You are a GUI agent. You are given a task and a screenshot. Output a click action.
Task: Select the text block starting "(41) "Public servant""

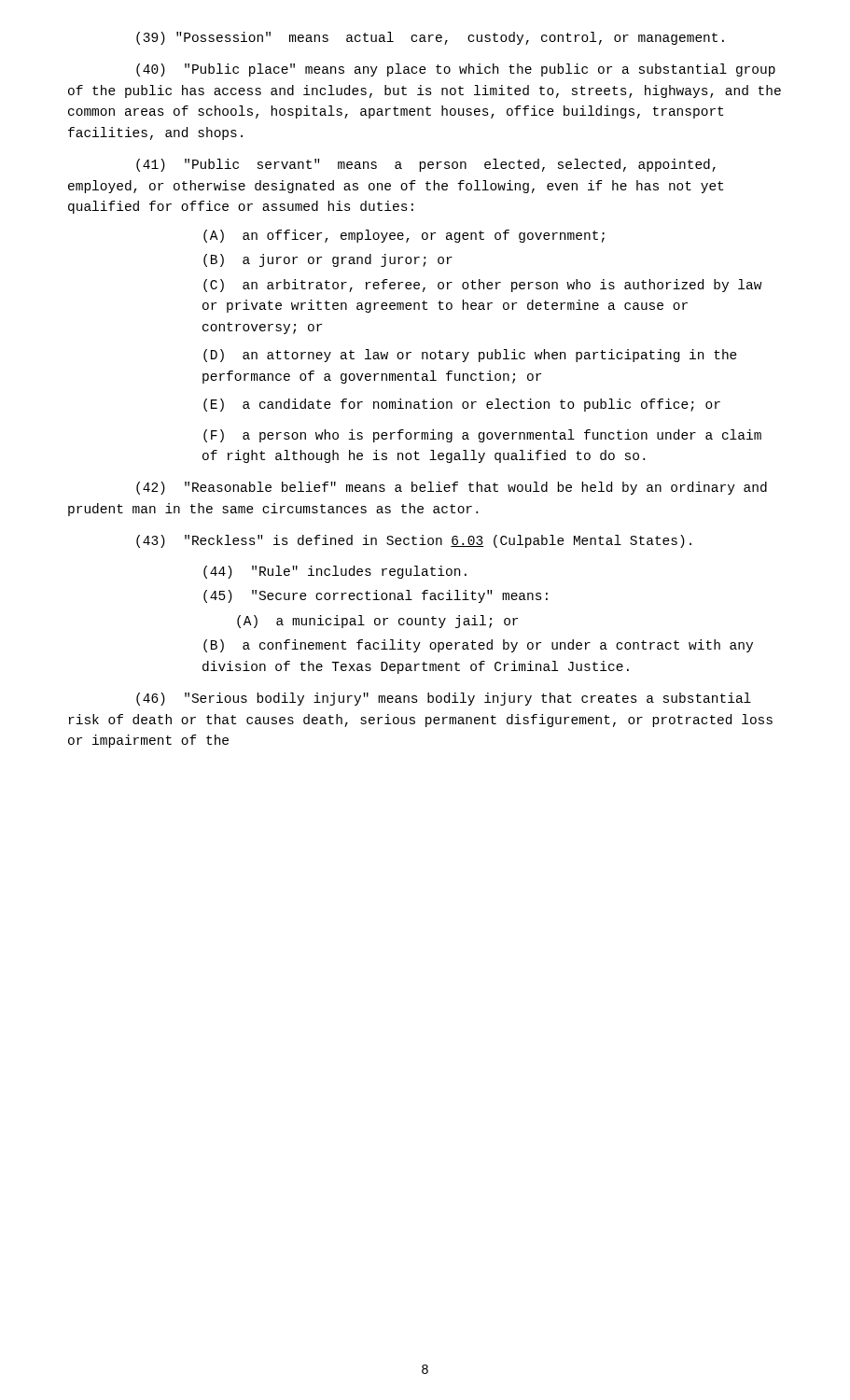pos(396,186)
